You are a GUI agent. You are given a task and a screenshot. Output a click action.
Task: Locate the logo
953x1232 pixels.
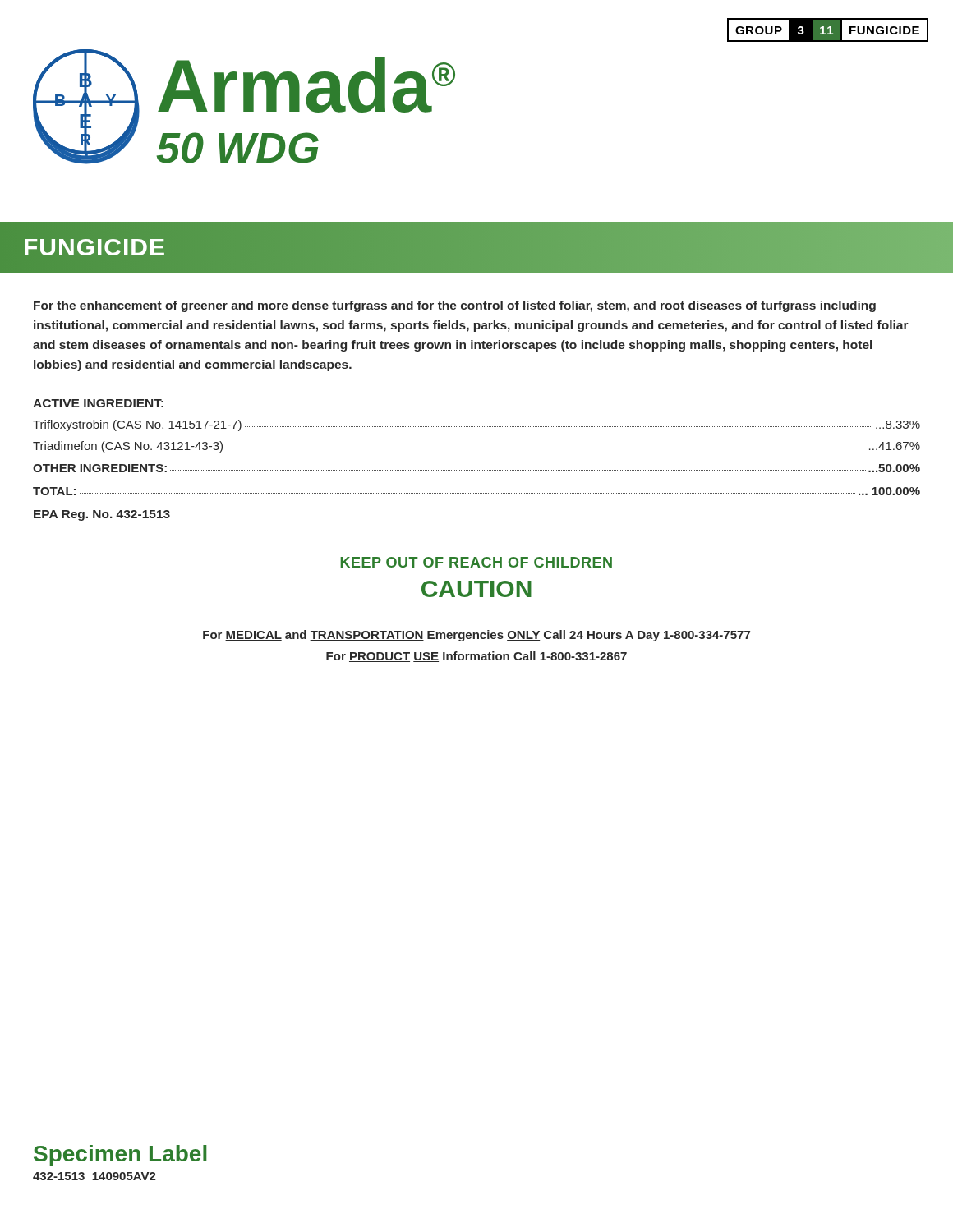point(244,111)
